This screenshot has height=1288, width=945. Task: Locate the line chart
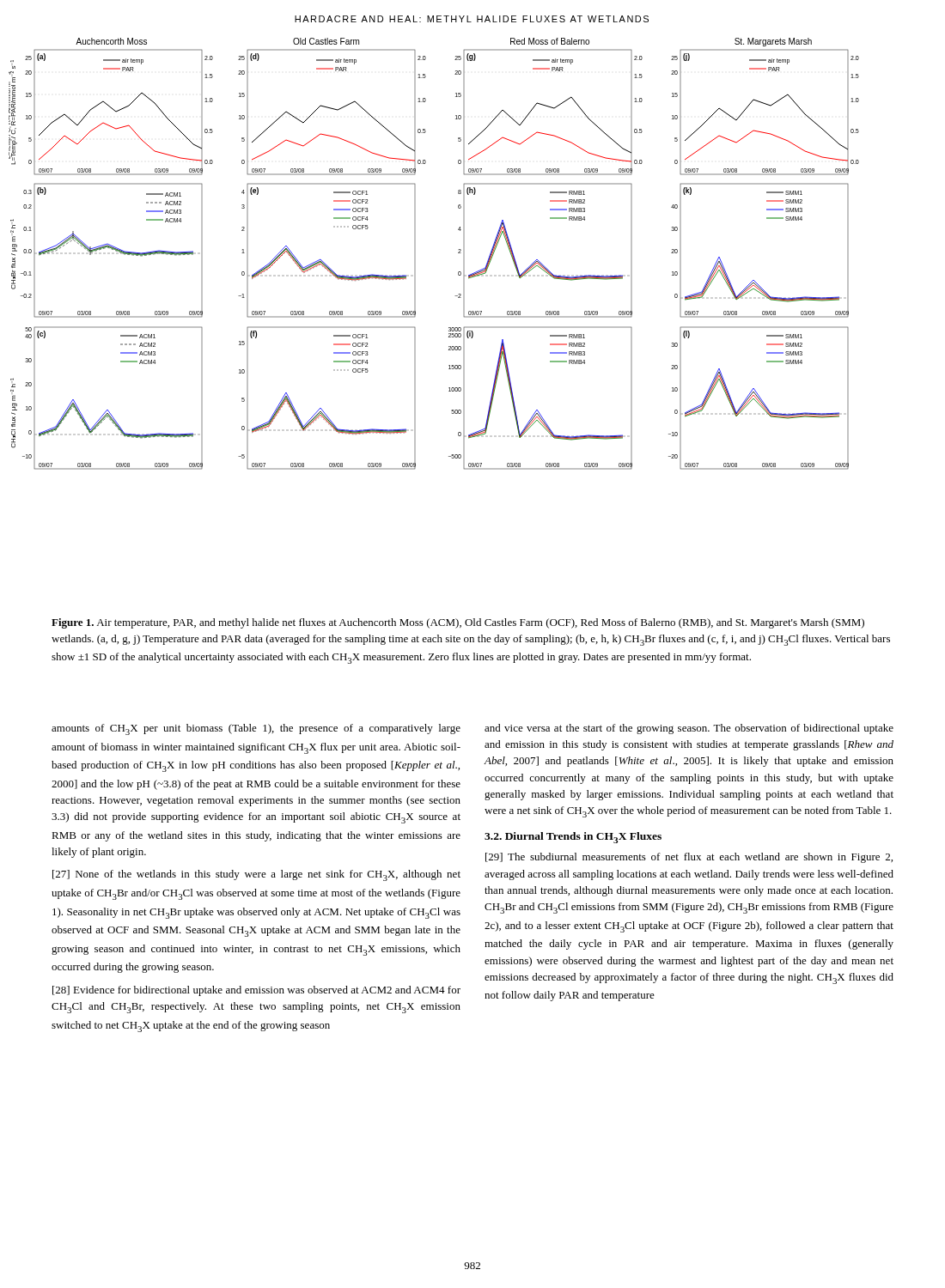coord(472,319)
